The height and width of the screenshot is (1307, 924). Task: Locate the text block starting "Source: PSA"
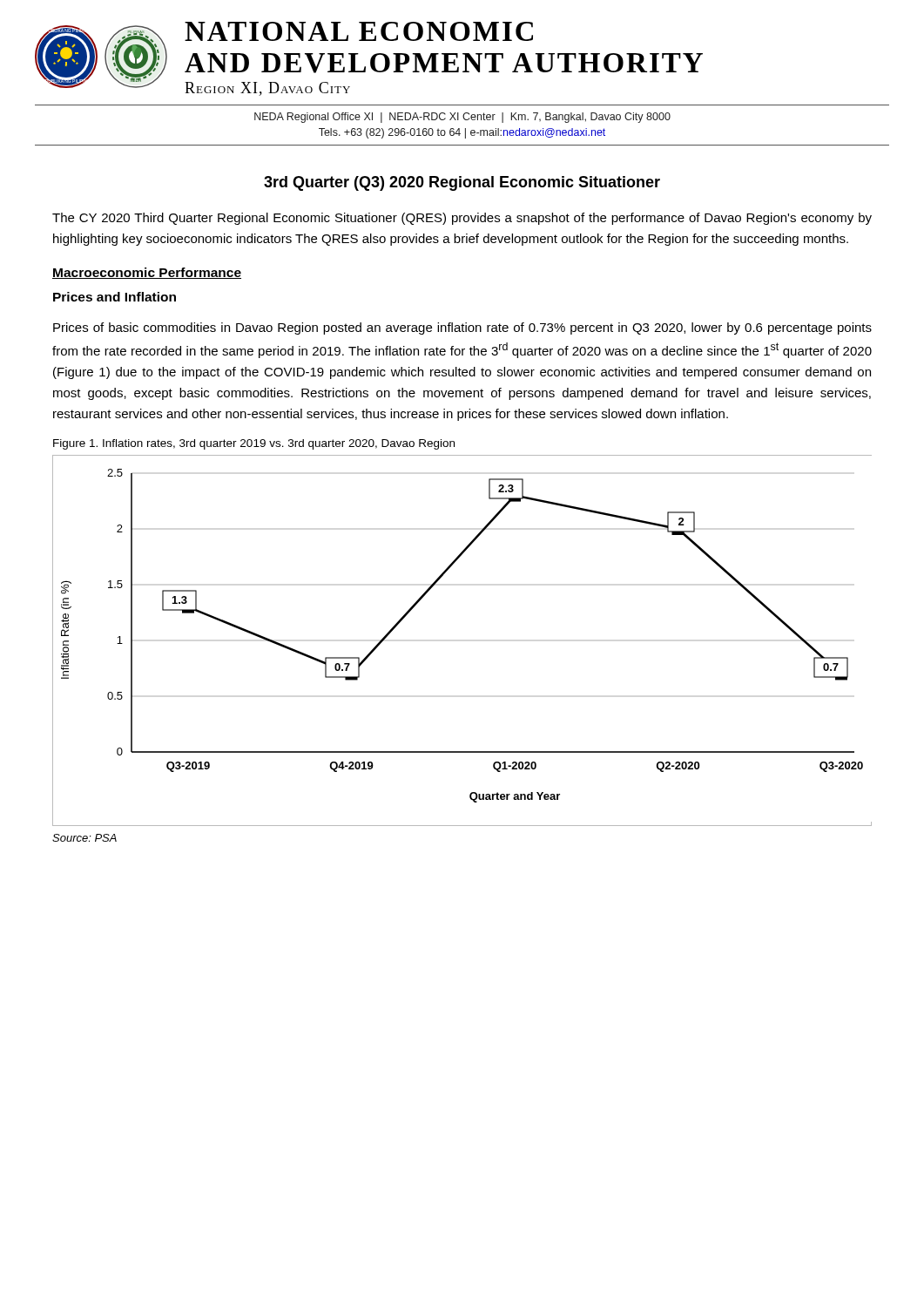click(85, 838)
